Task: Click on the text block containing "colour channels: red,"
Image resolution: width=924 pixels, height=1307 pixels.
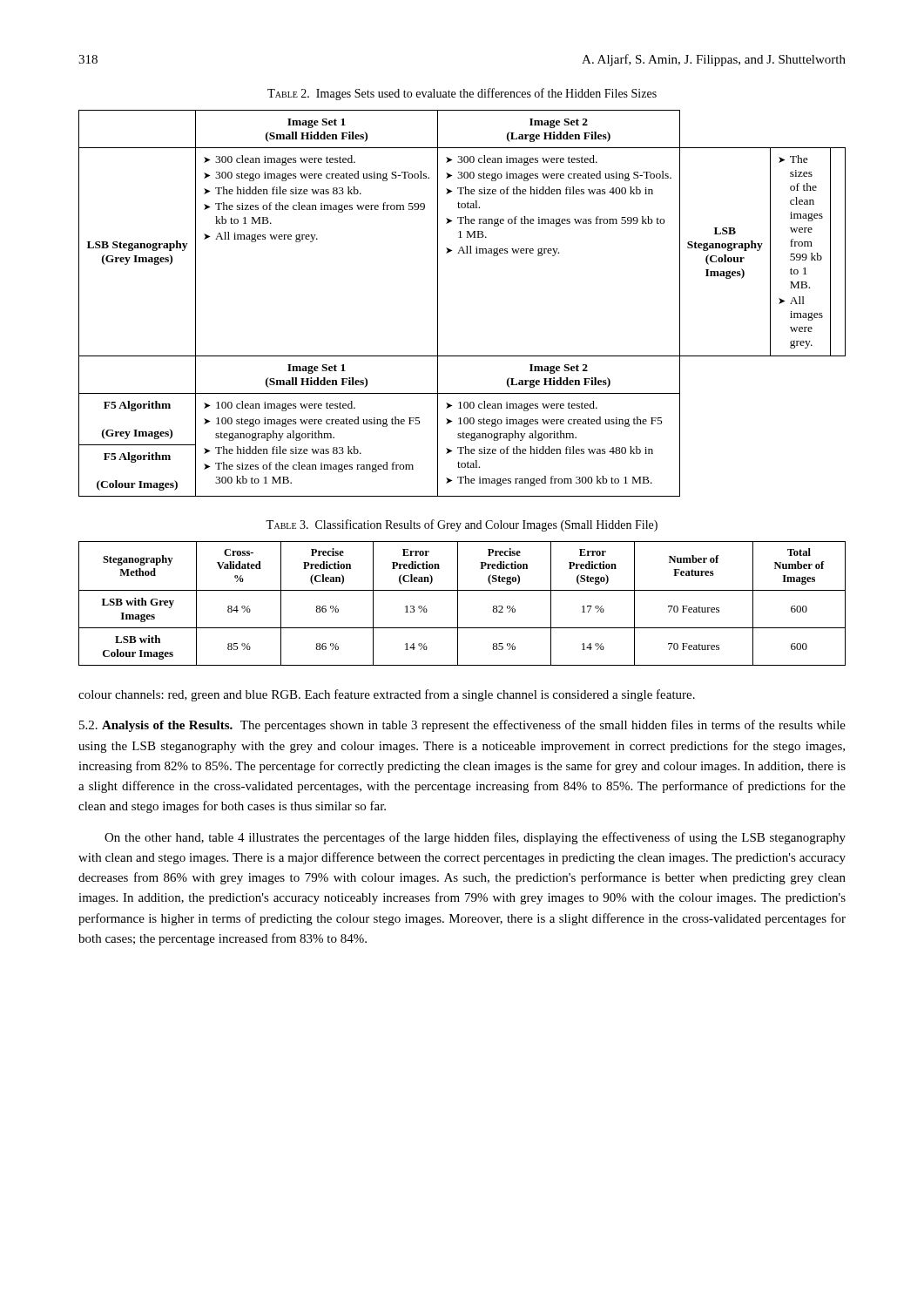Action: click(x=387, y=694)
